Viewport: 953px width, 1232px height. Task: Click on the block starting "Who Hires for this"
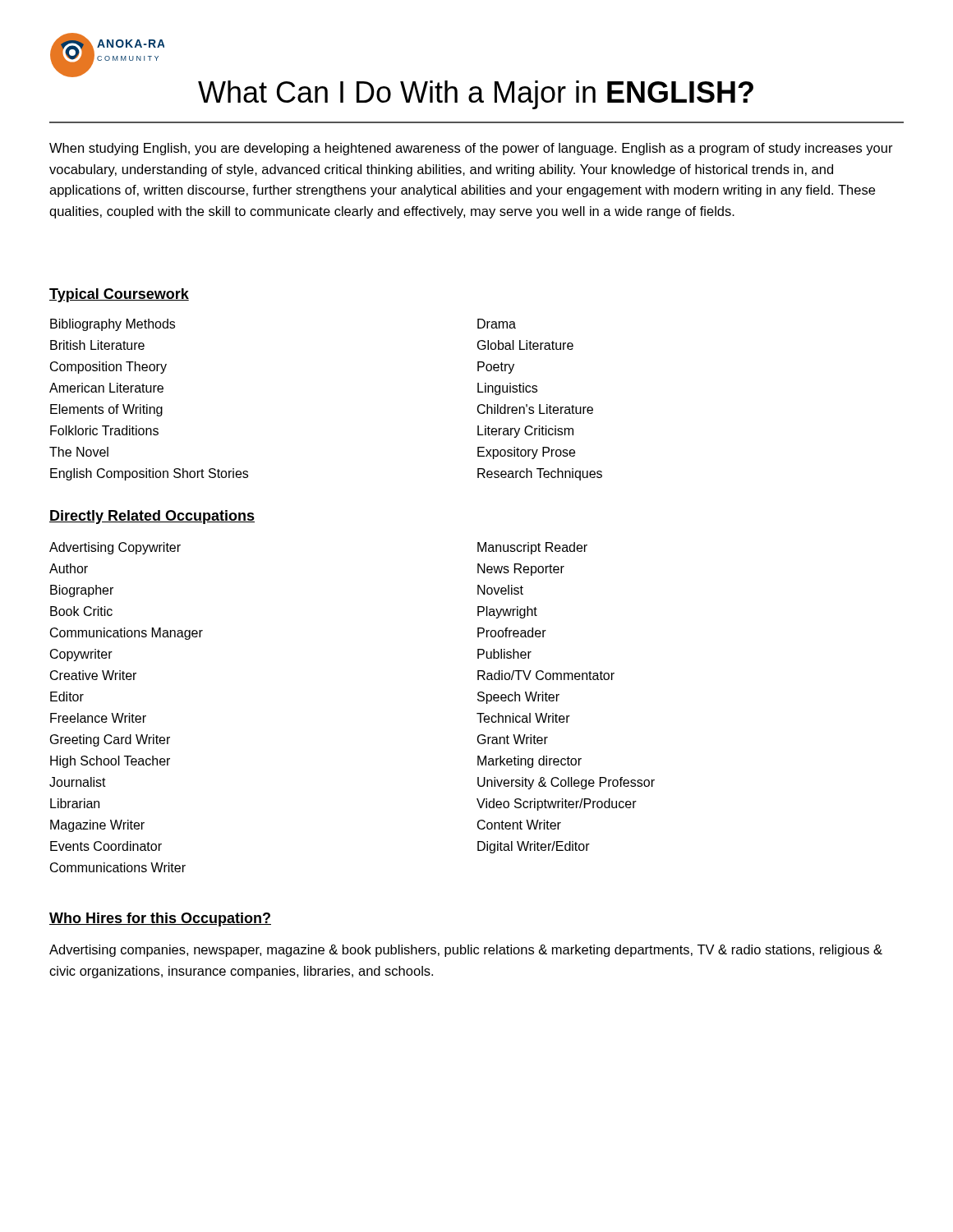coord(160,918)
